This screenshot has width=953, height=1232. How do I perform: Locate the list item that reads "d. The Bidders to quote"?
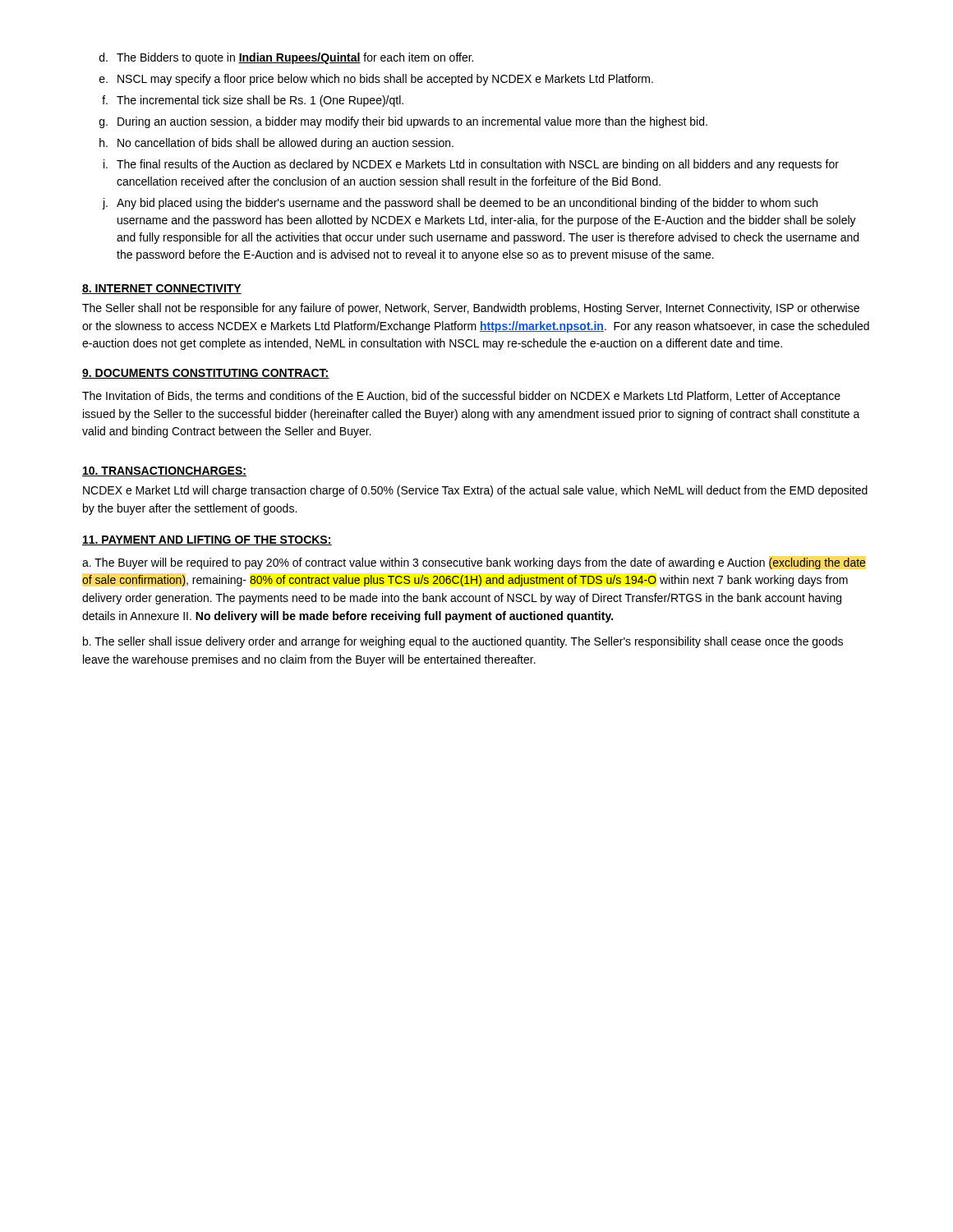476,58
